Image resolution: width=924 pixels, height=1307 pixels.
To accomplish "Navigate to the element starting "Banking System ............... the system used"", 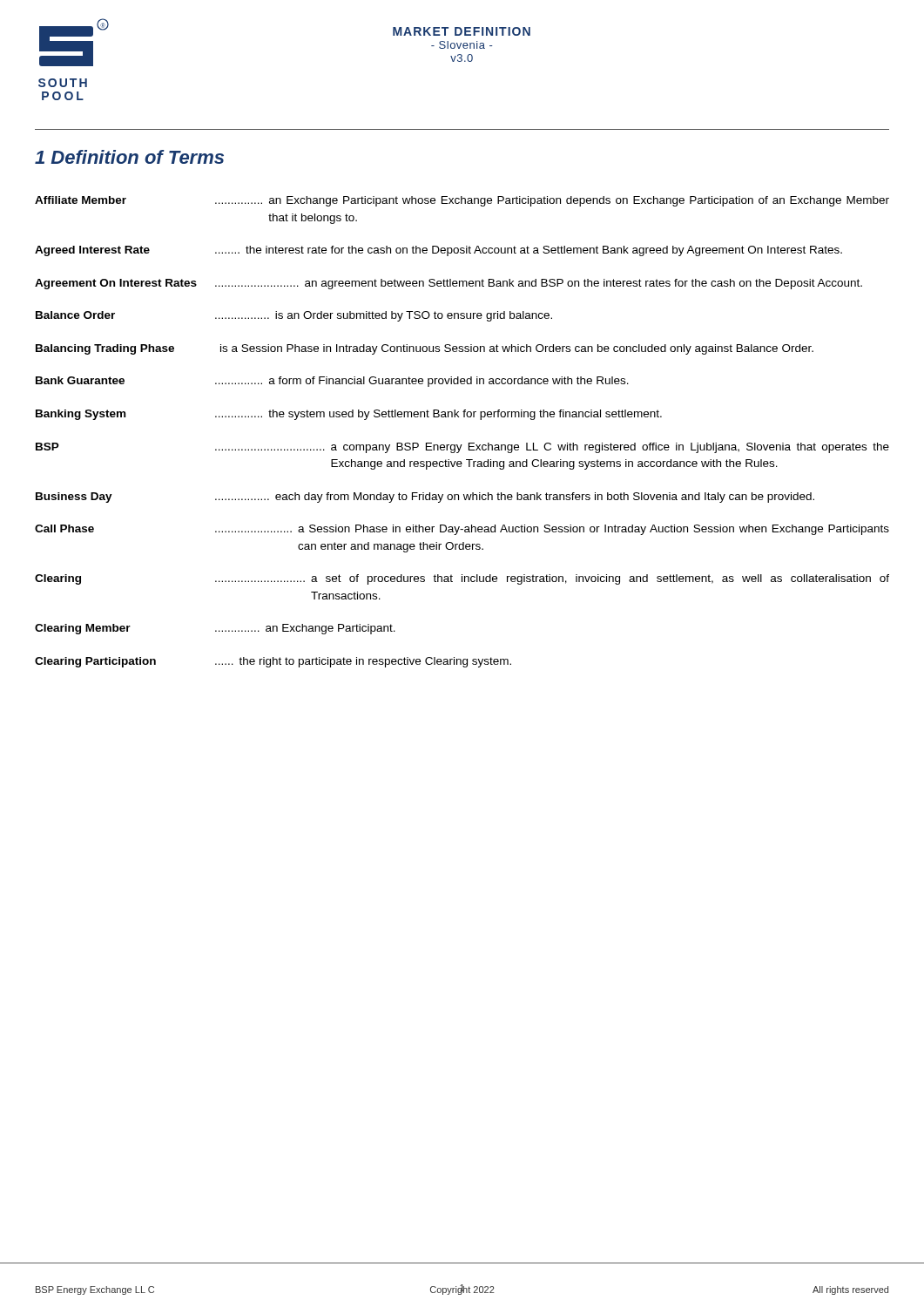I will pos(462,414).
